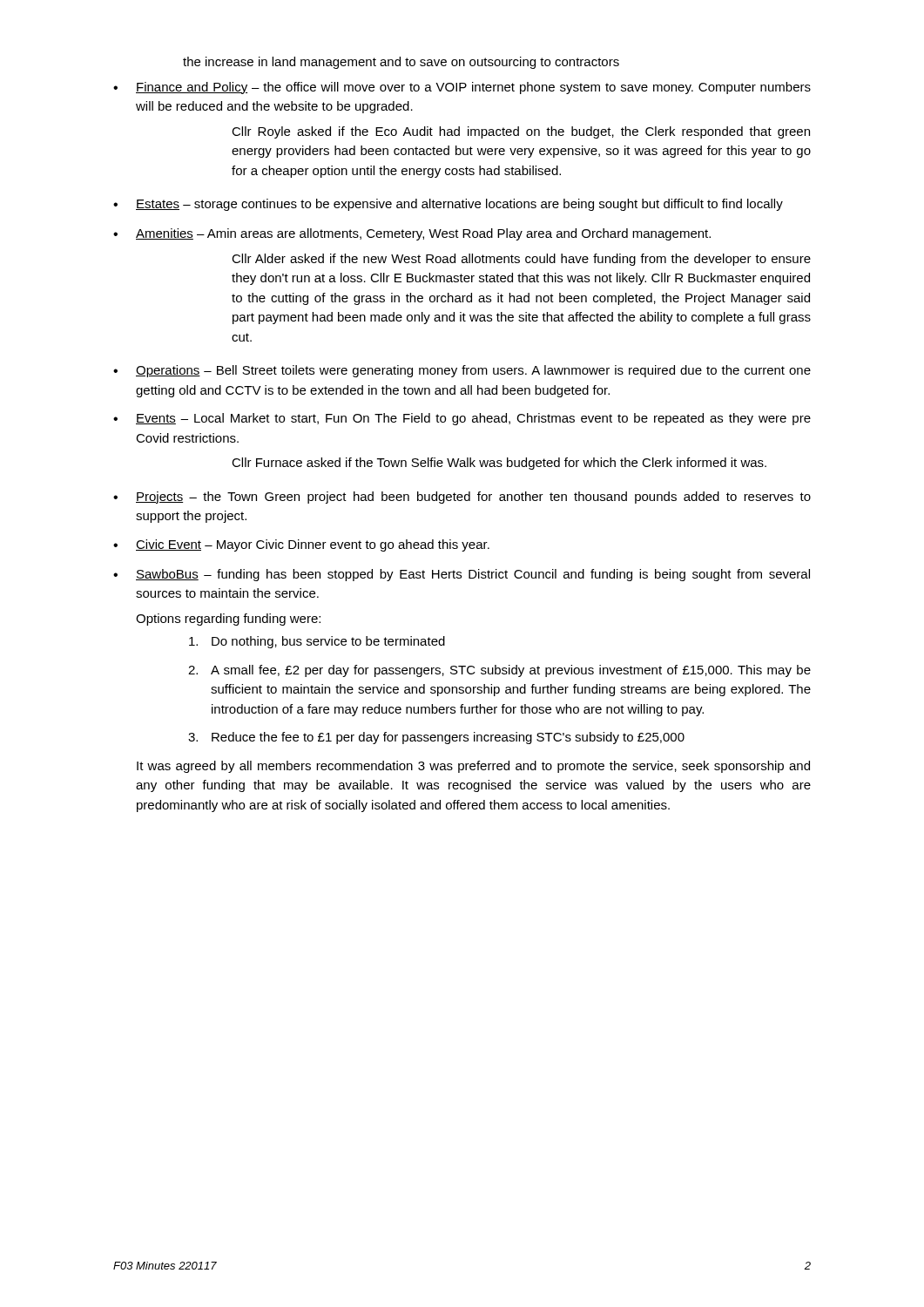
Task: Locate the region starting "Estates – storage continues to"
Action: pyautogui.click(x=462, y=205)
